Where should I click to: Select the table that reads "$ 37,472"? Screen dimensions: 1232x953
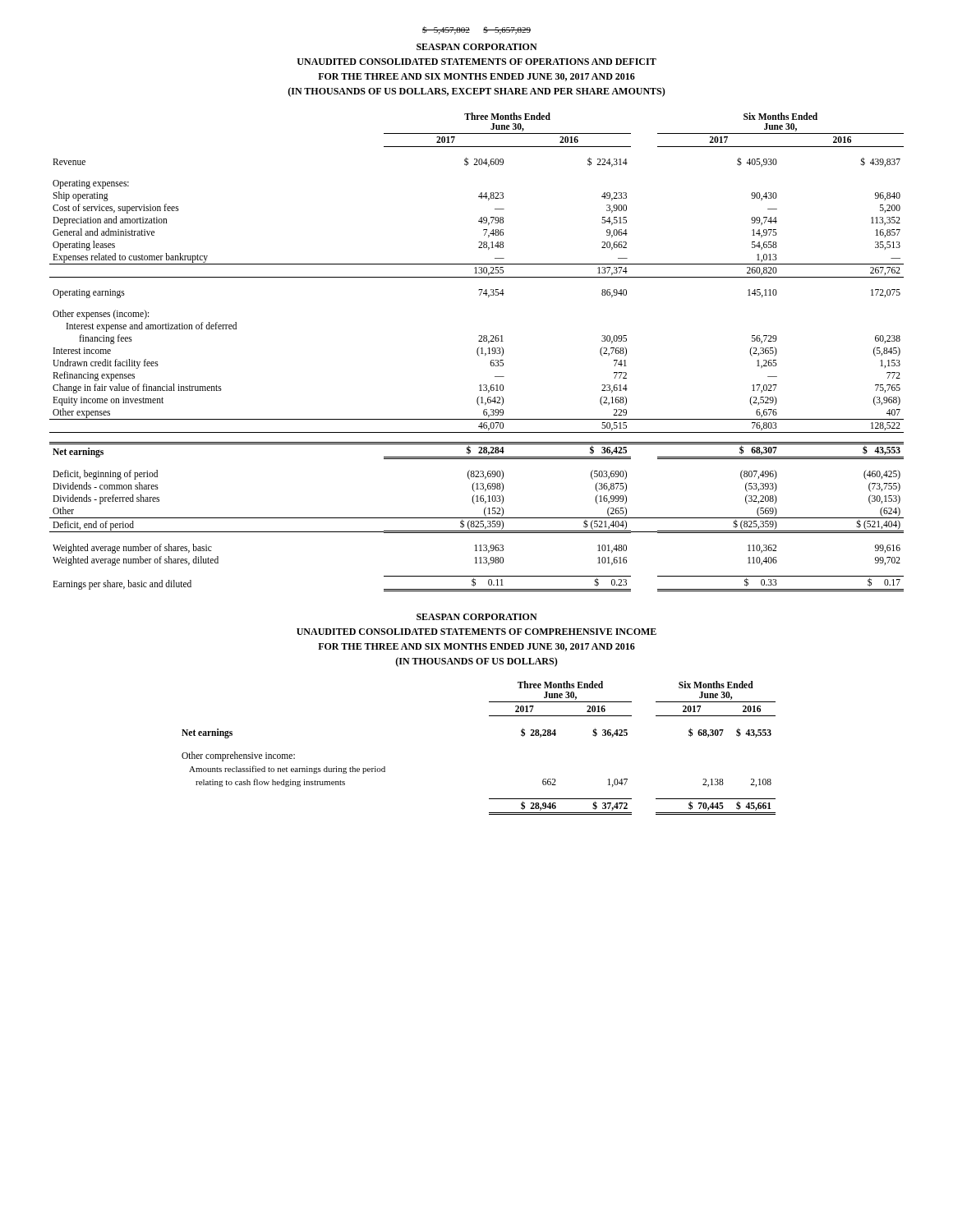(x=476, y=746)
